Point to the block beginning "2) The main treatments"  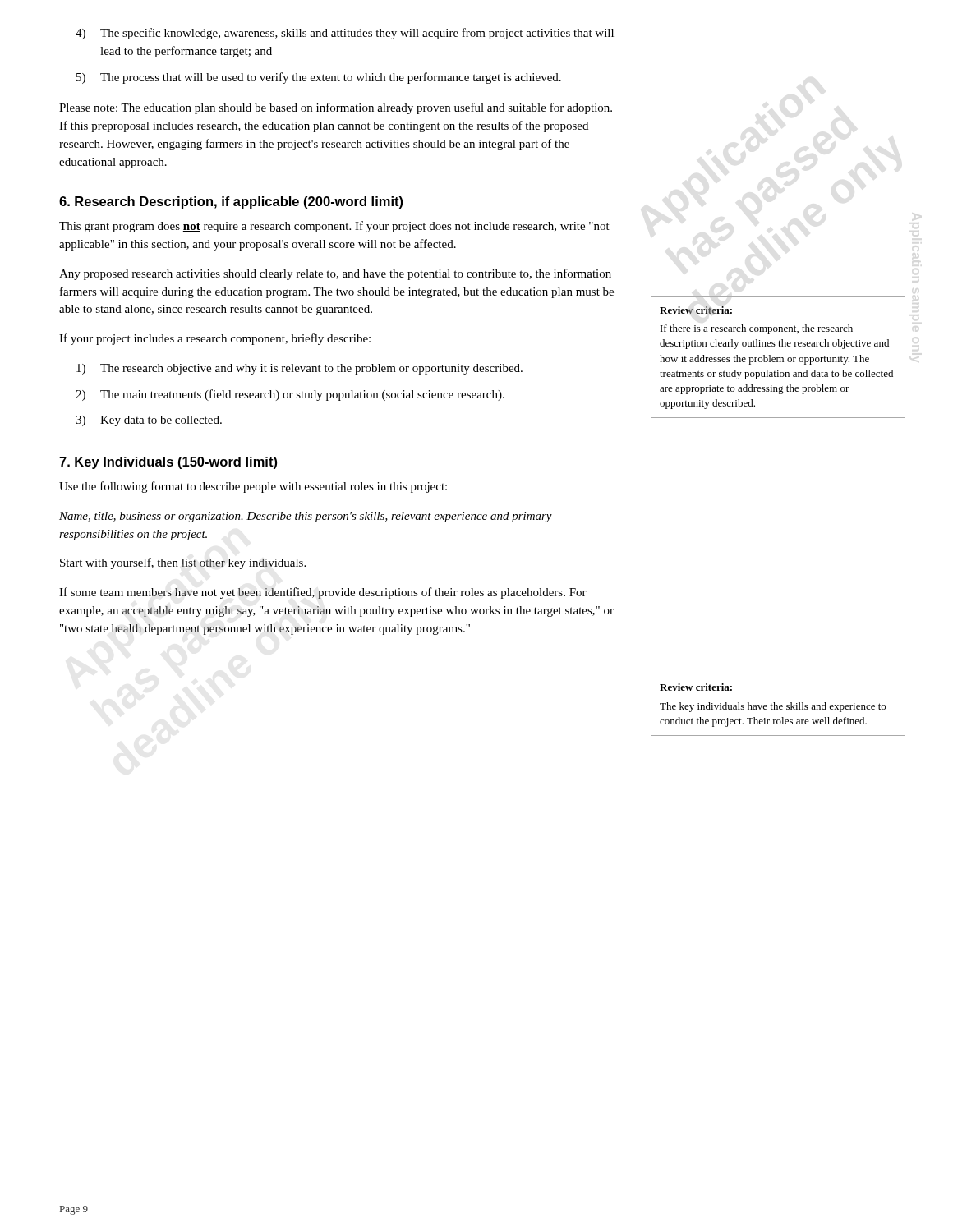pyautogui.click(x=347, y=395)
